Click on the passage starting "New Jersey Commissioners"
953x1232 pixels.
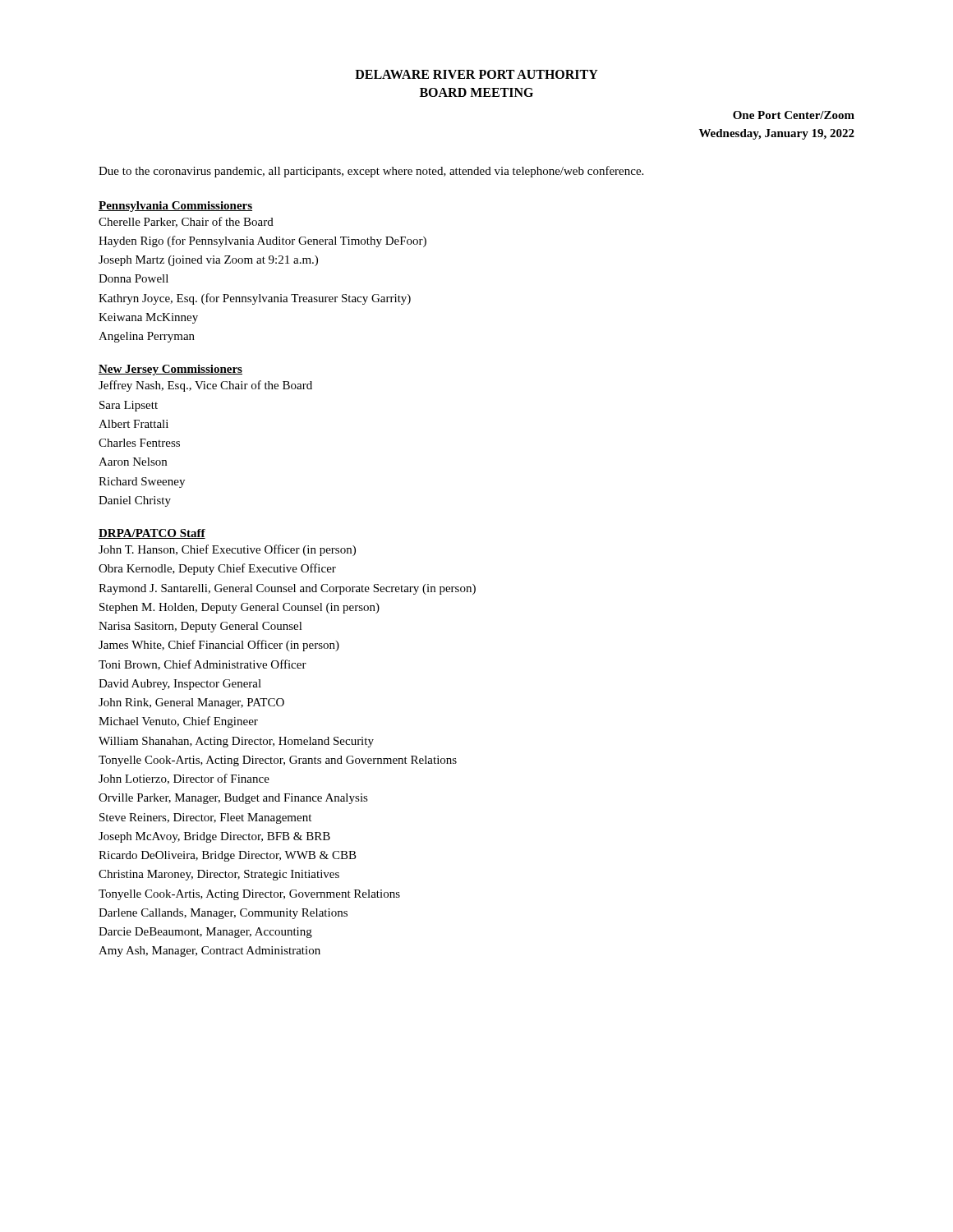point(170,369)
